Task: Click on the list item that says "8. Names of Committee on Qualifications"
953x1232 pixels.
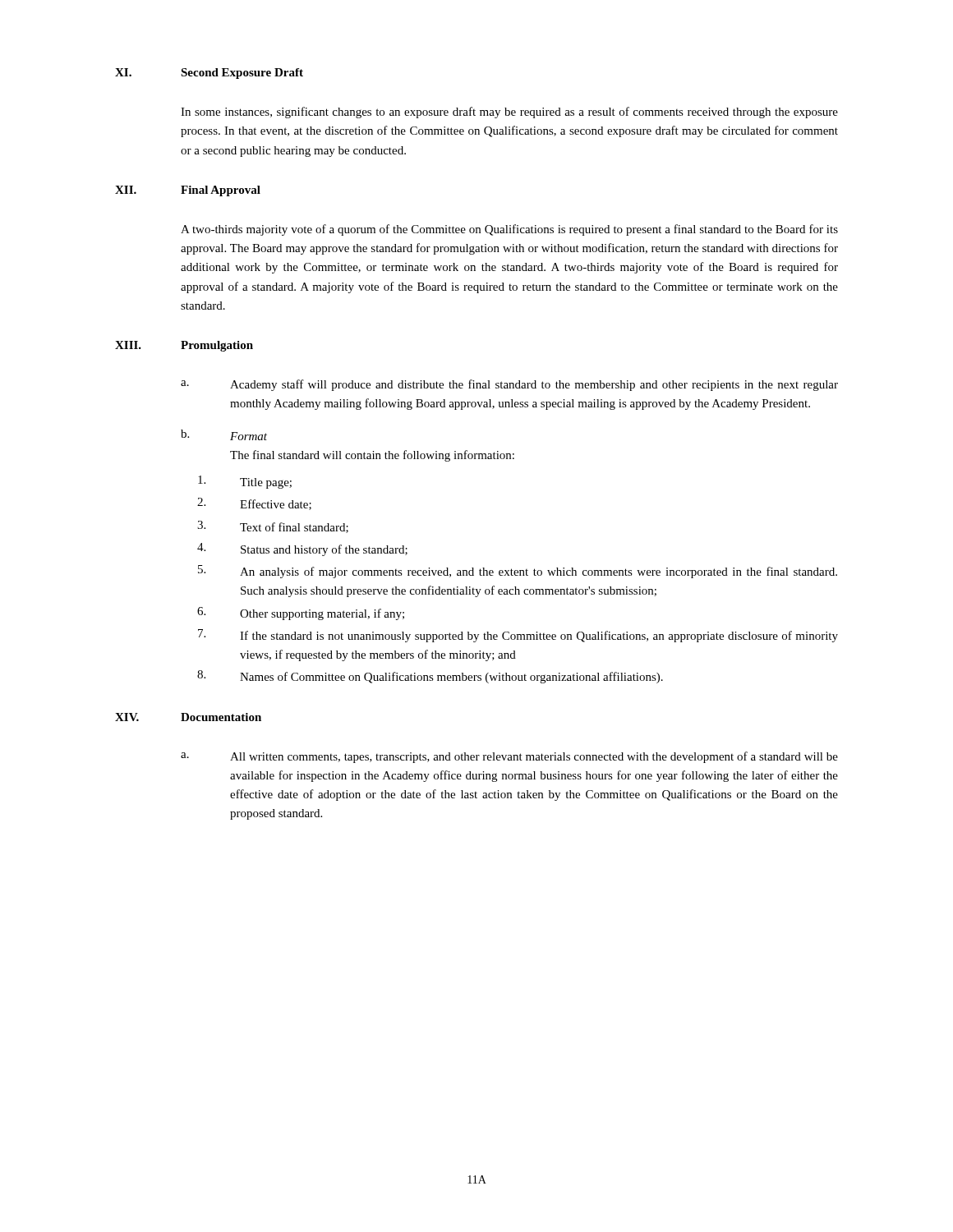Action: click(x=518, y=678)
